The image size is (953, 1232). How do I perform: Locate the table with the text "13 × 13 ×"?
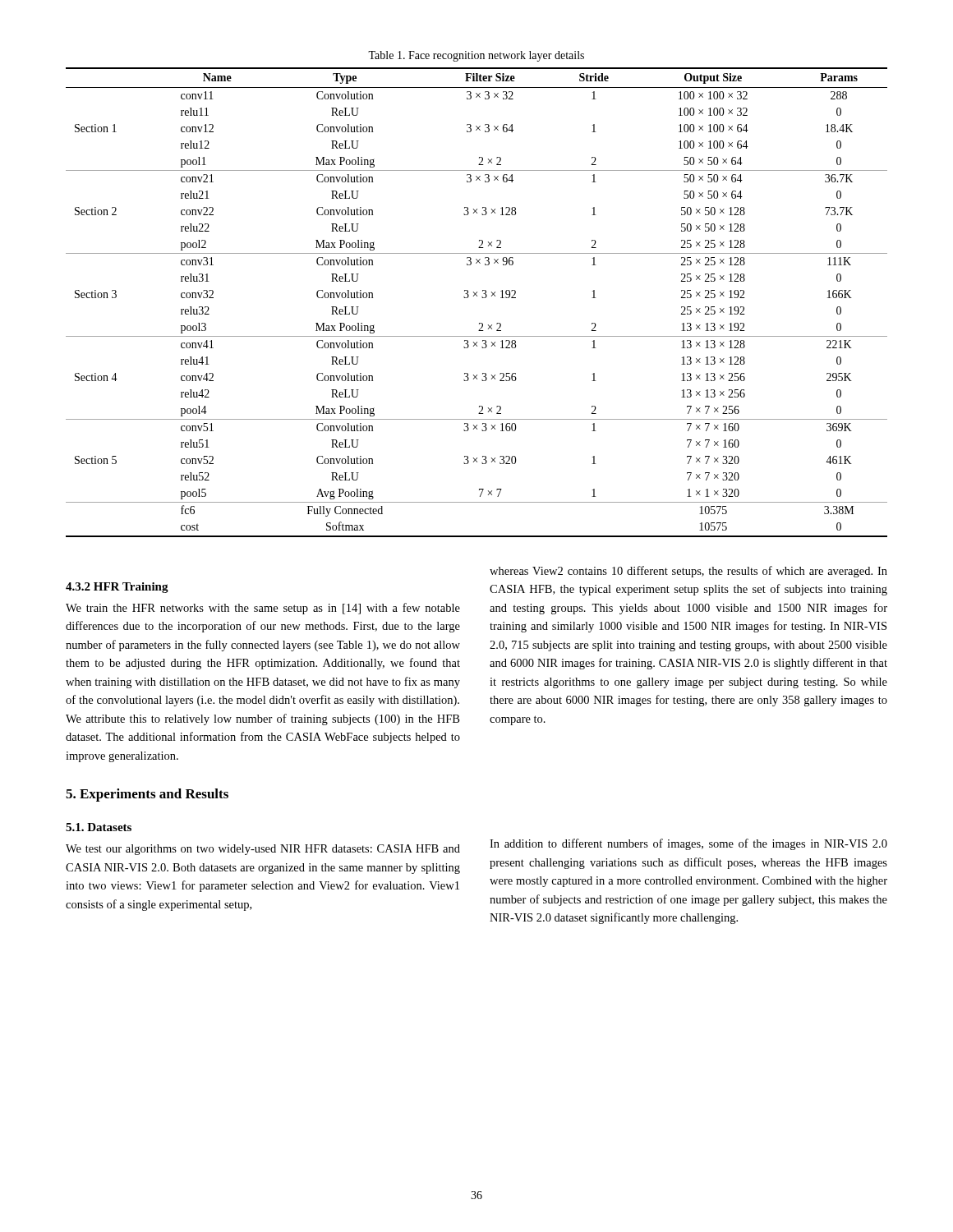[x=476, y=302]
